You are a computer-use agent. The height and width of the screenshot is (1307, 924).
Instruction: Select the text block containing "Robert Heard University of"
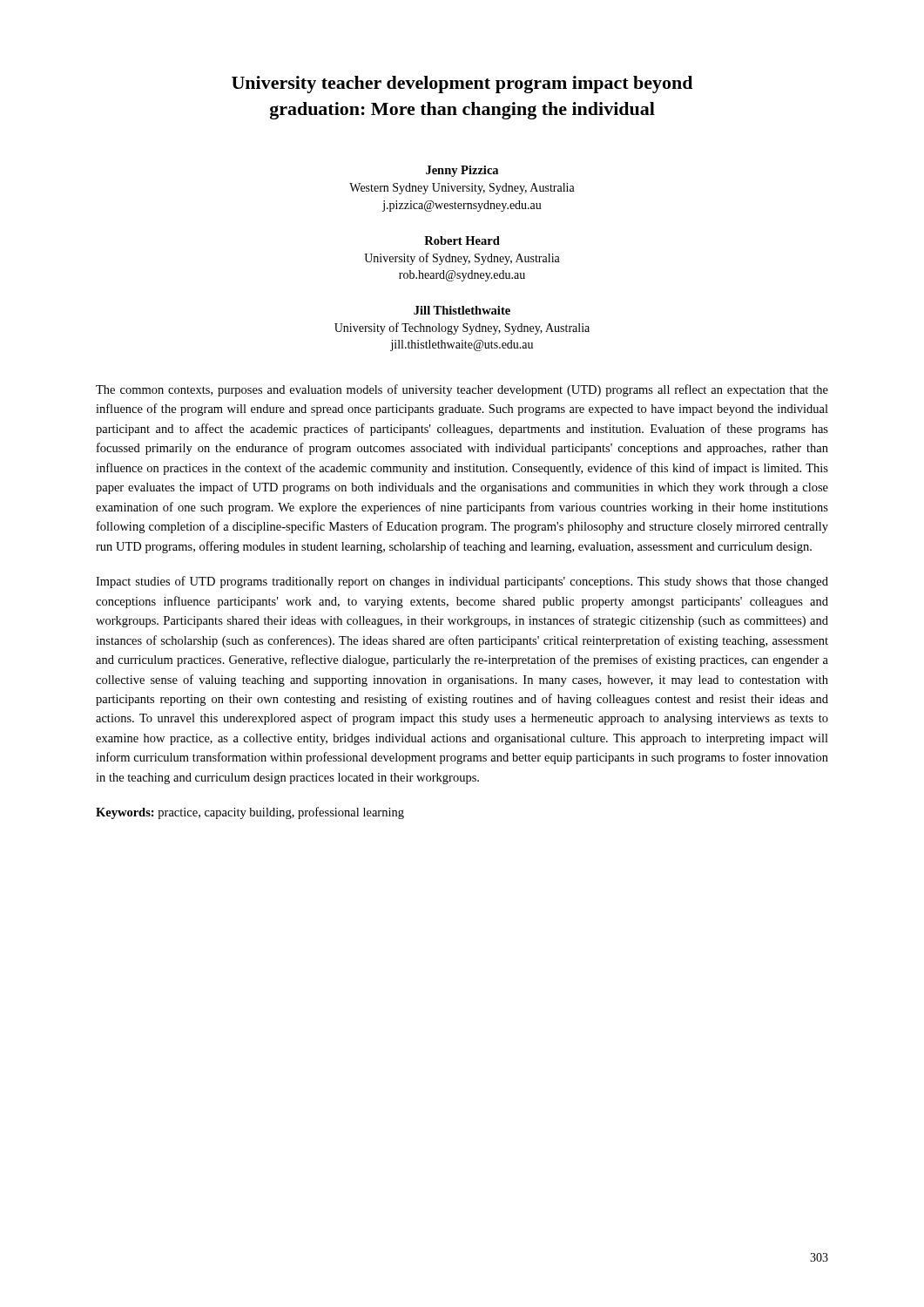pyautogui.click(x=462, y=259)
